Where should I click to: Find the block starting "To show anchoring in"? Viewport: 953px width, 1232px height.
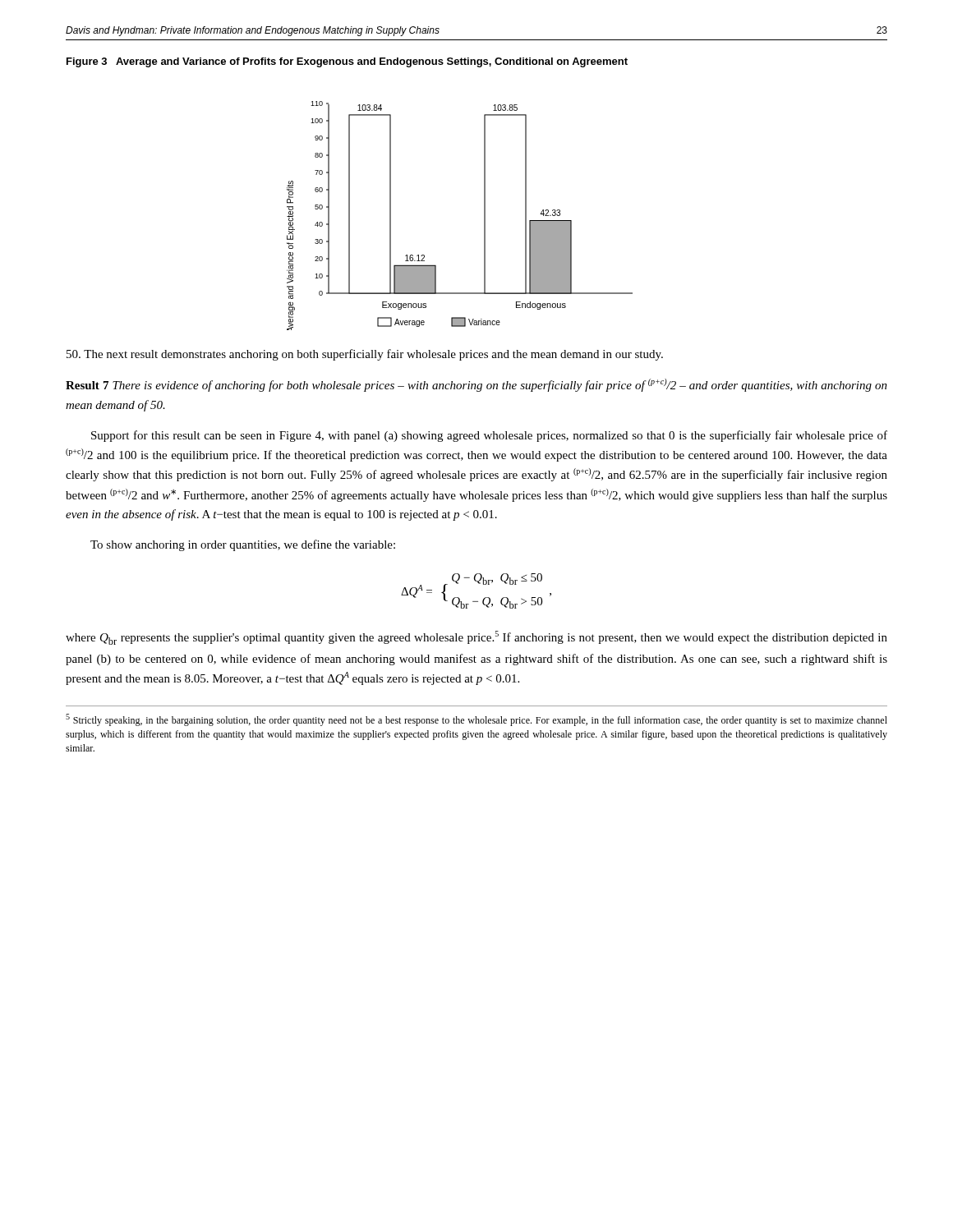[x=243, y=545]
